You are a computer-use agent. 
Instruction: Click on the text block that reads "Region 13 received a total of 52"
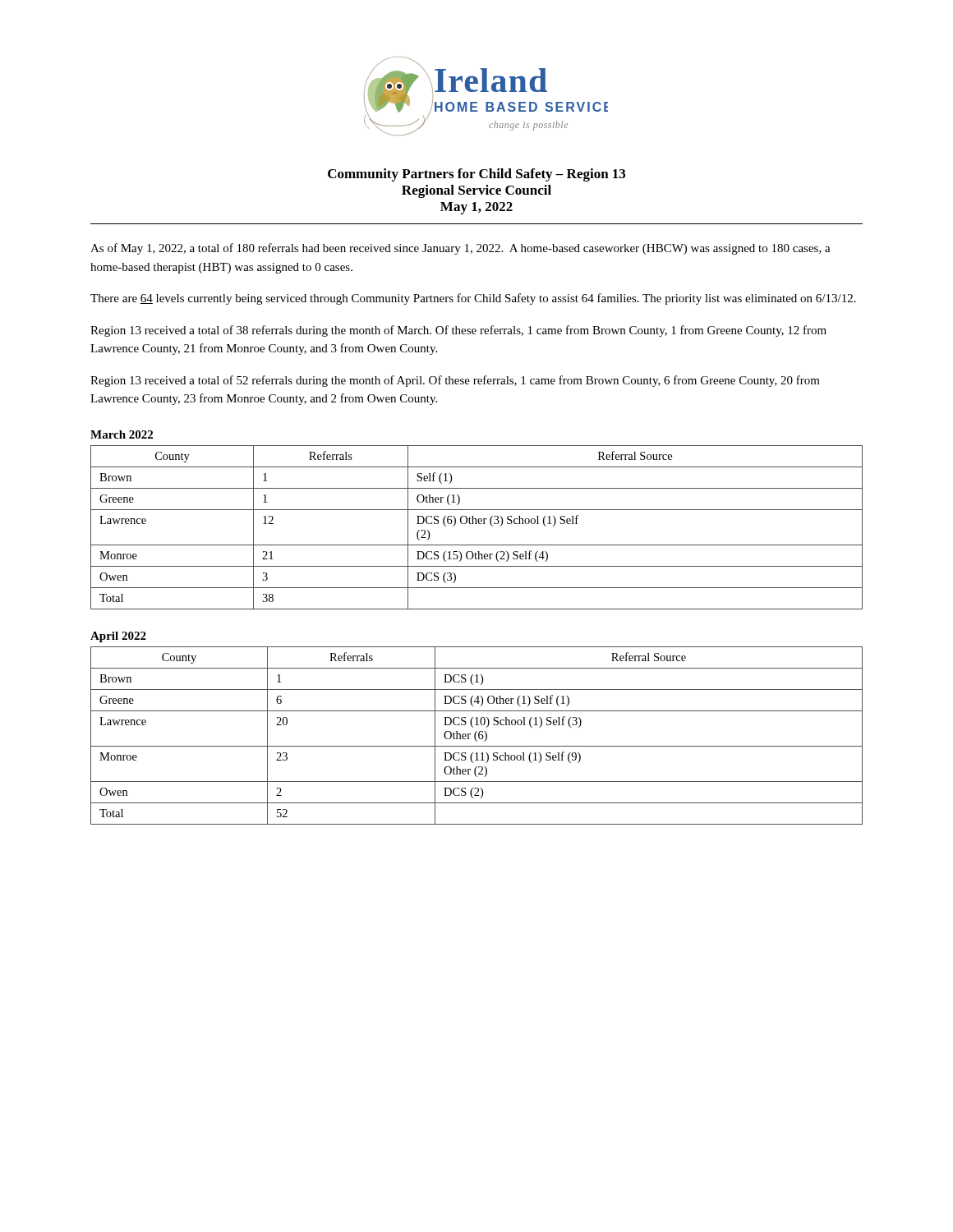click(455, 389)
